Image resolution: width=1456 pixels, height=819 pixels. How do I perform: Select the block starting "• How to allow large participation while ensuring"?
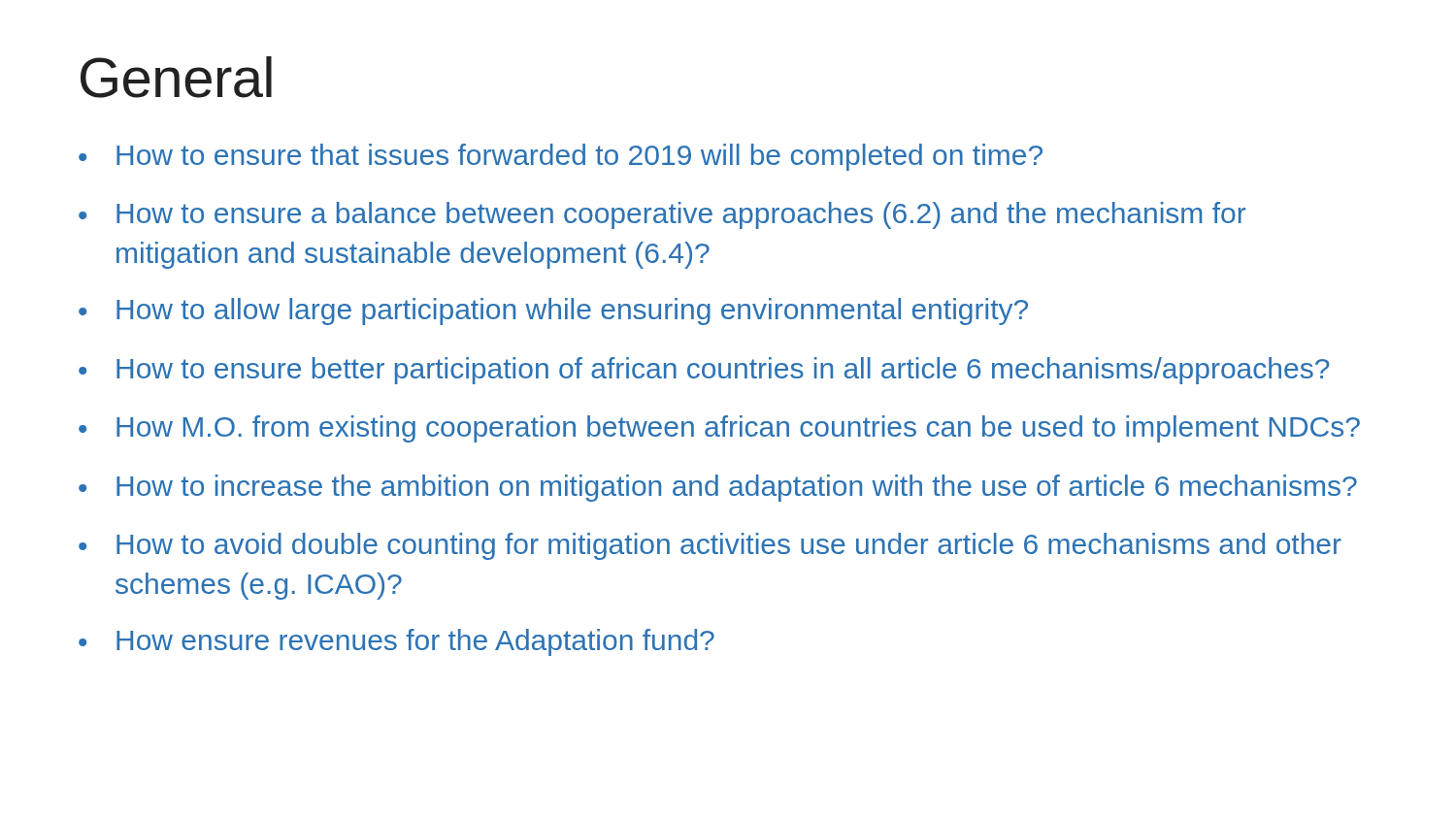click(553, 311)
